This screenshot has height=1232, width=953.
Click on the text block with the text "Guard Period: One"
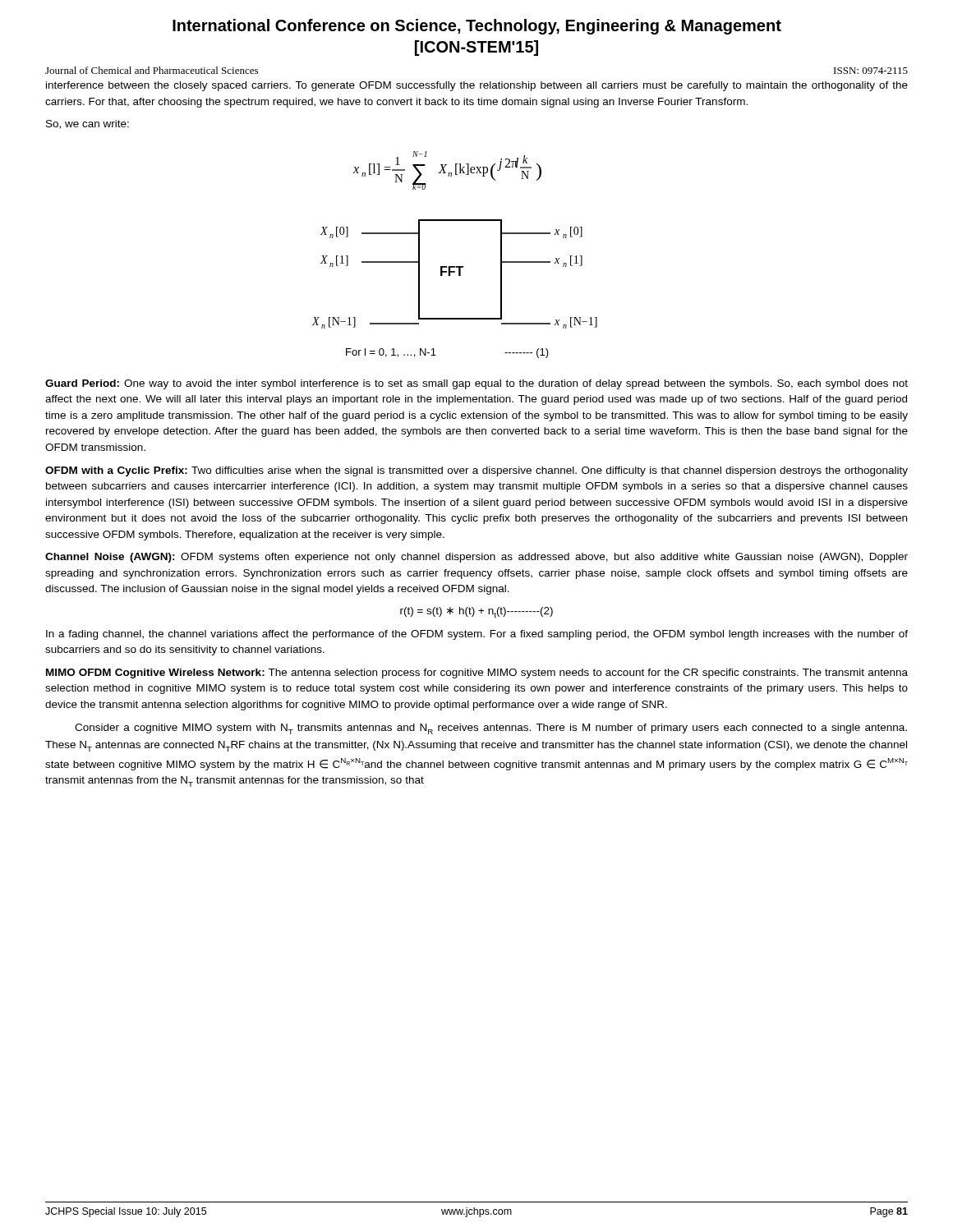[x=476, y=415]
